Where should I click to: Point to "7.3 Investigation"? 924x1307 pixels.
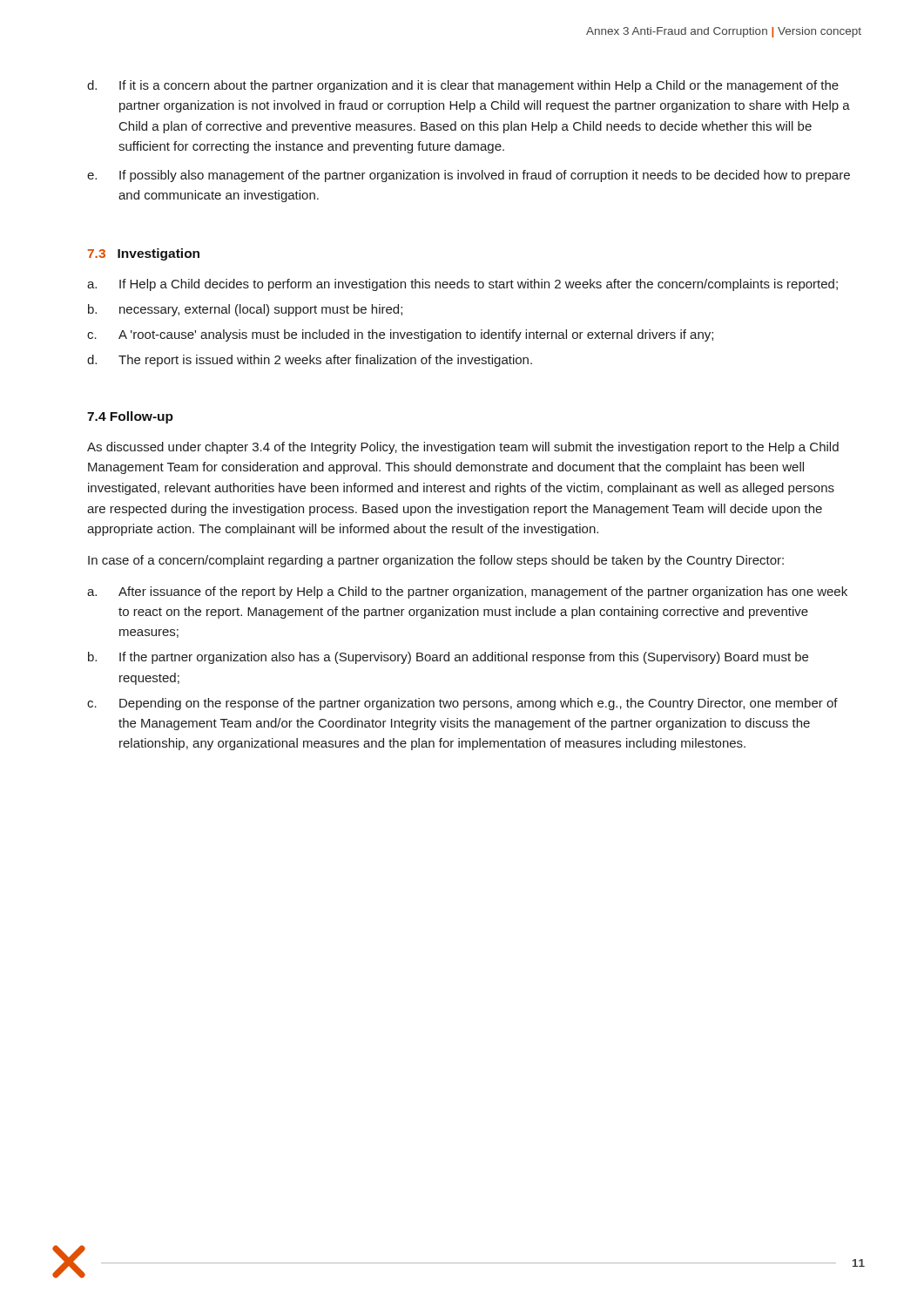144,253
